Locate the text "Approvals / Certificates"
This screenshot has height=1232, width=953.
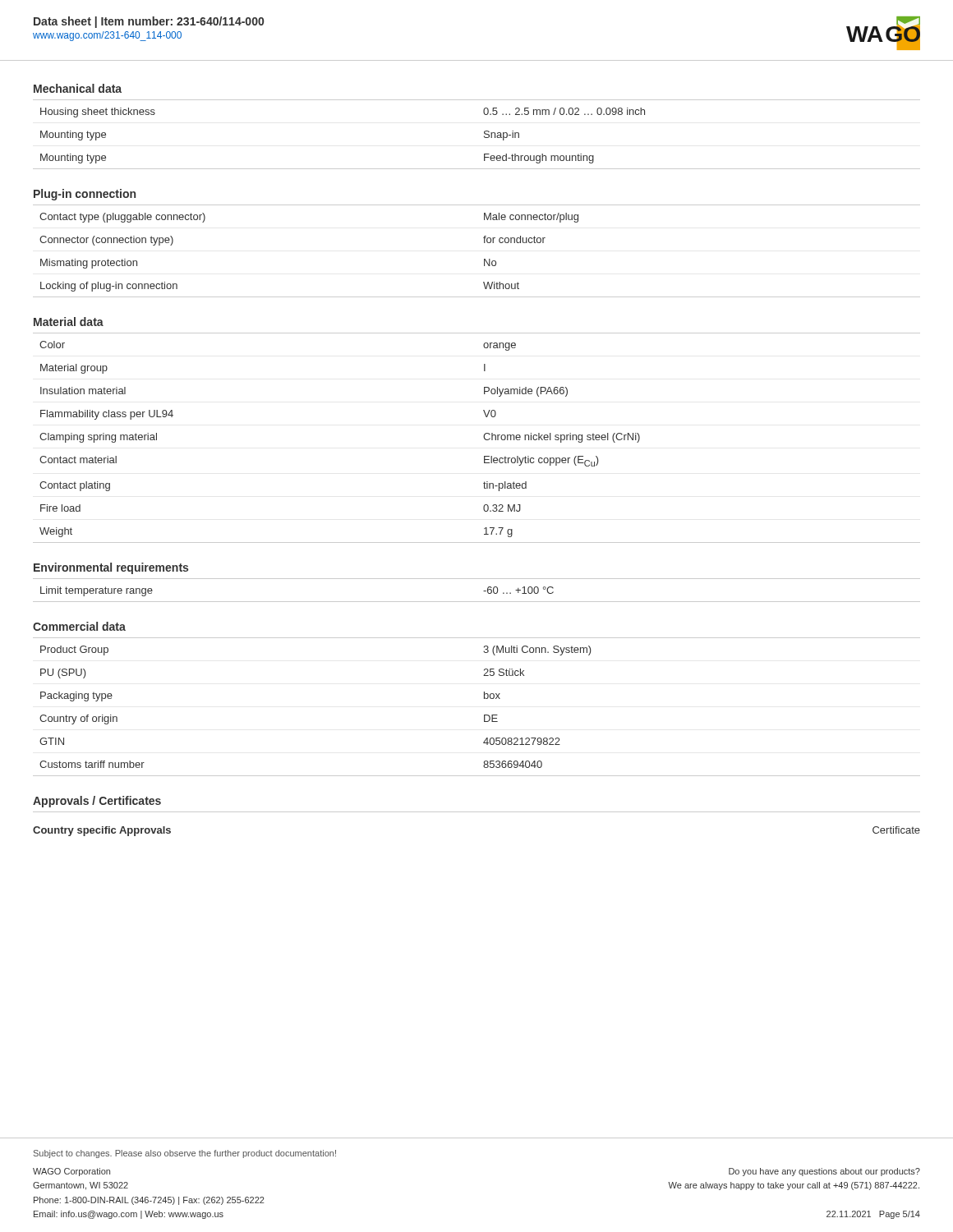tap(97, 800)
